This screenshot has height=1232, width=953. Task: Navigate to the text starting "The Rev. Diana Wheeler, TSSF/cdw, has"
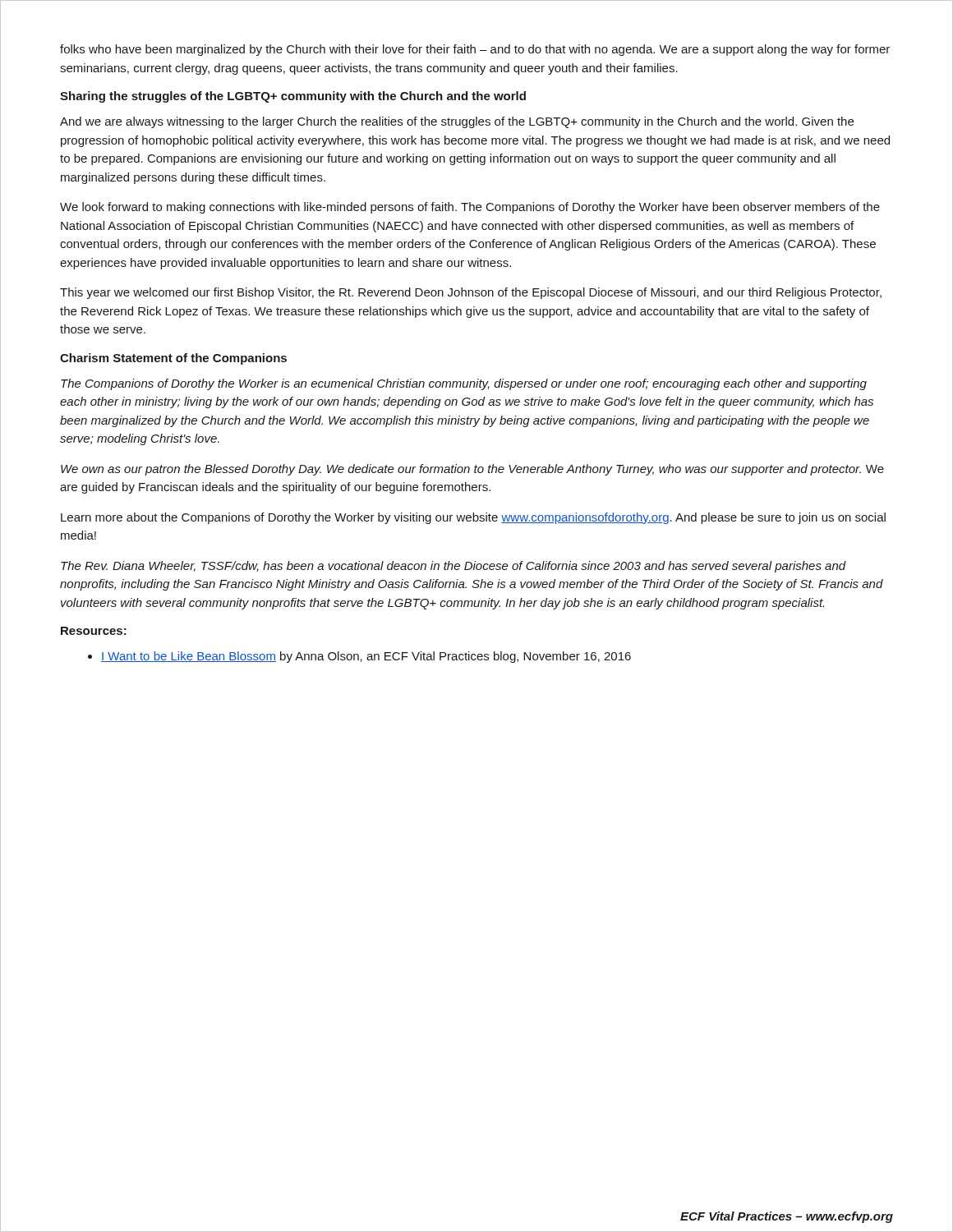click(x=471, y=584)
